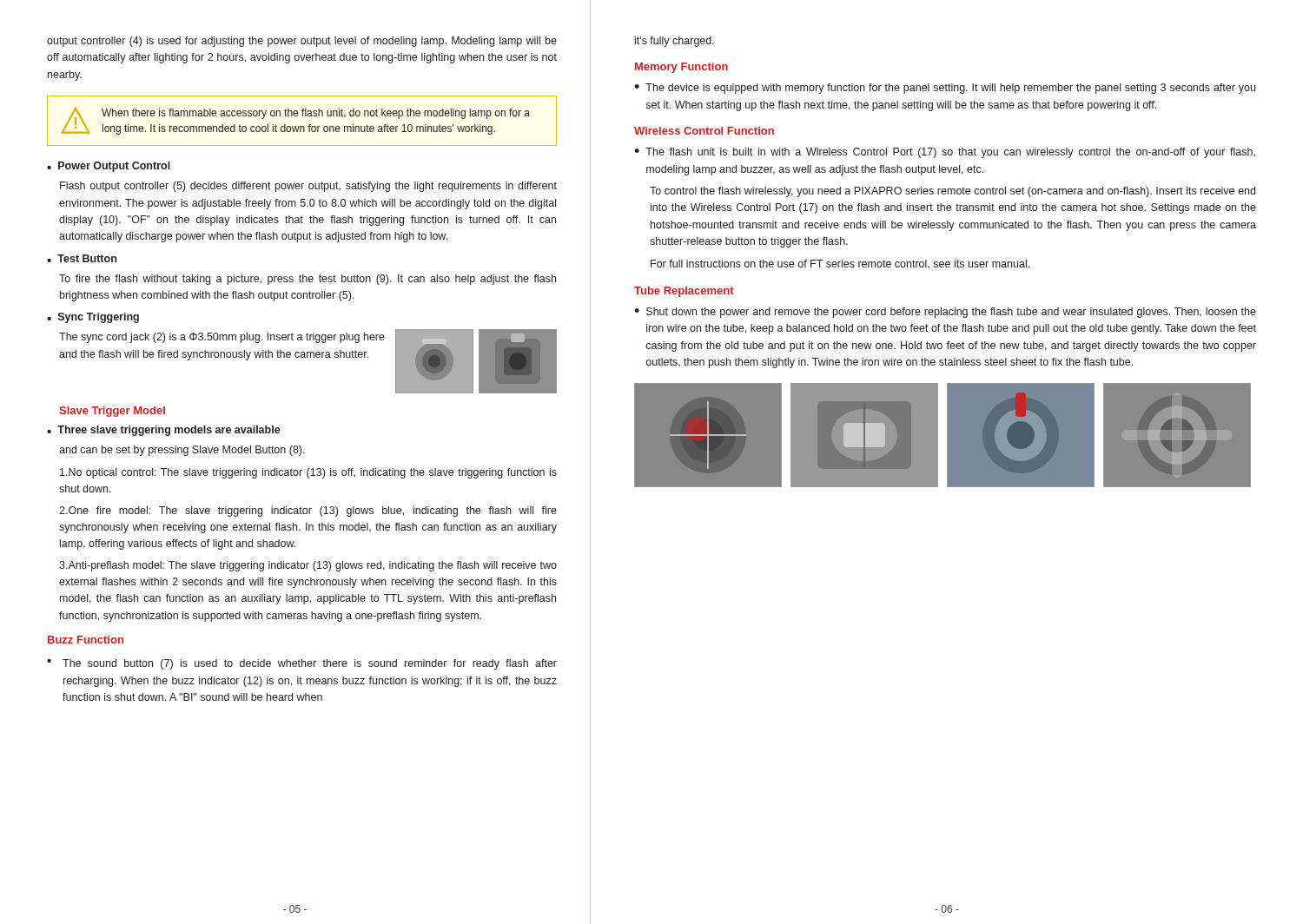This screenshot has width=1303, height=924.
Task: Locate the text block with the text "One fire model: The slave triggering indicator"
Action: click(308, 527)
